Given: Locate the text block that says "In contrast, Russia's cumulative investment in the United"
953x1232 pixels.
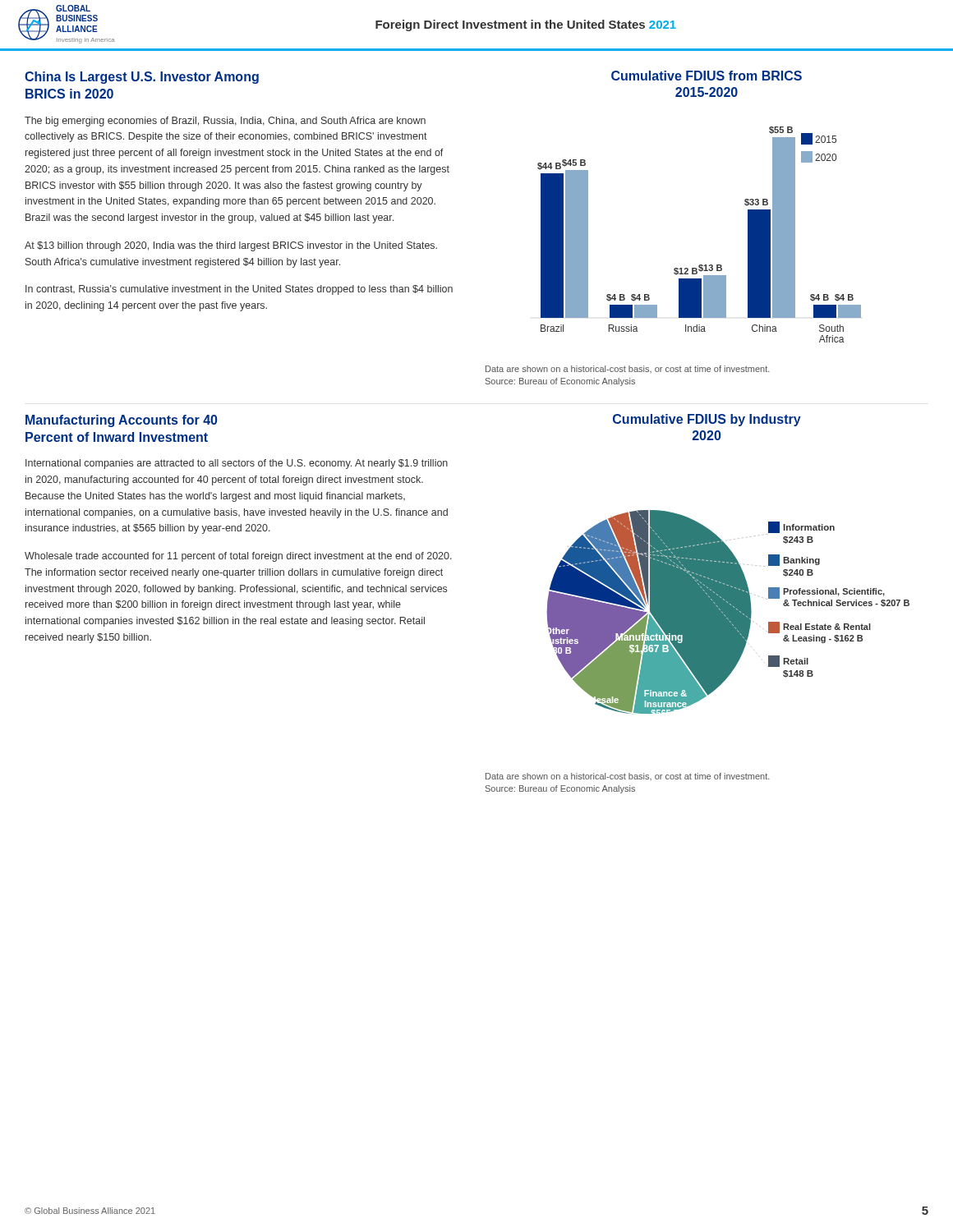Looking at the screenshot, I should (x=239, y=297).
